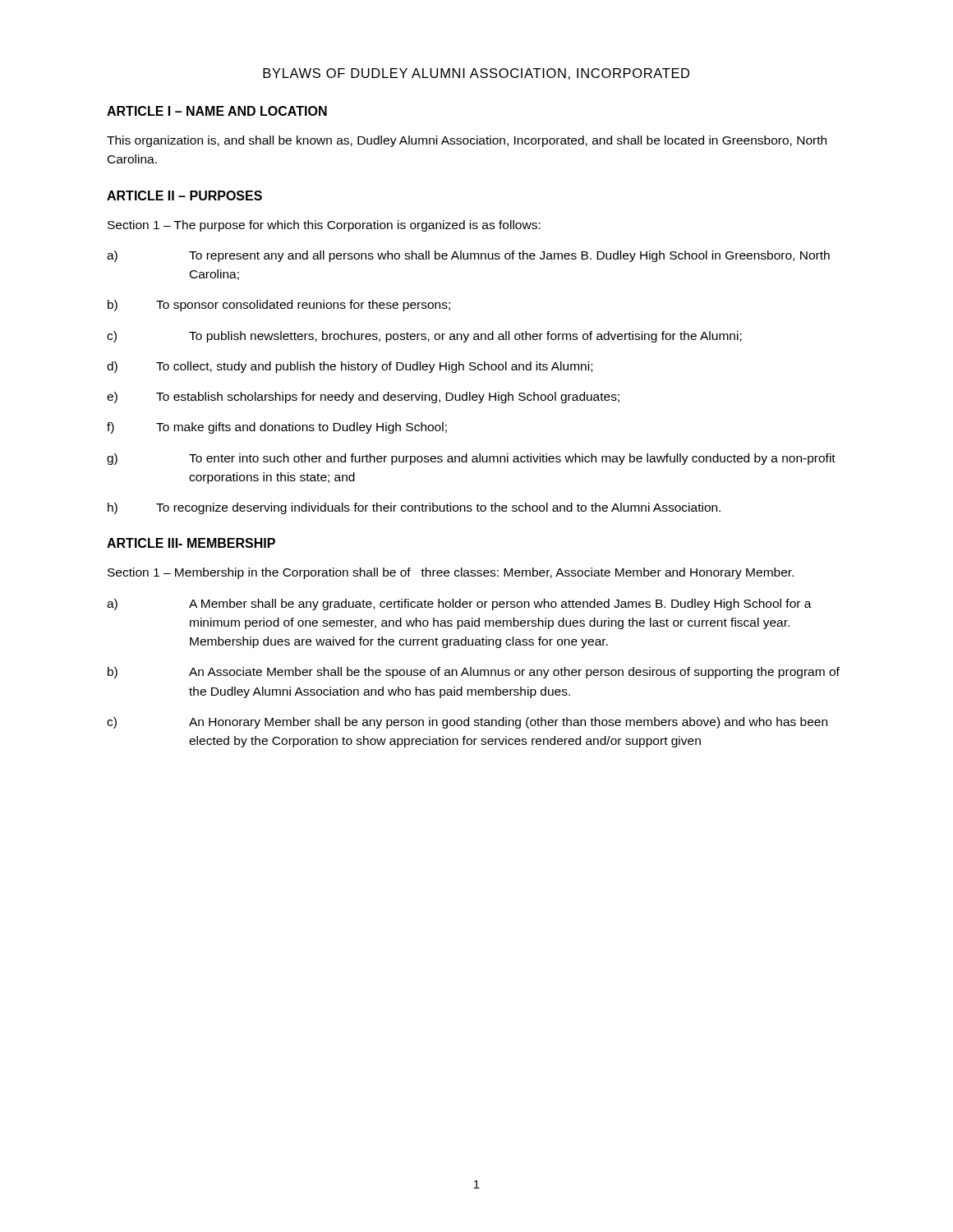The image size is (953, 1232).
Task: Point to the text block starting "c) An Honorary"
Action: (476, 731)
